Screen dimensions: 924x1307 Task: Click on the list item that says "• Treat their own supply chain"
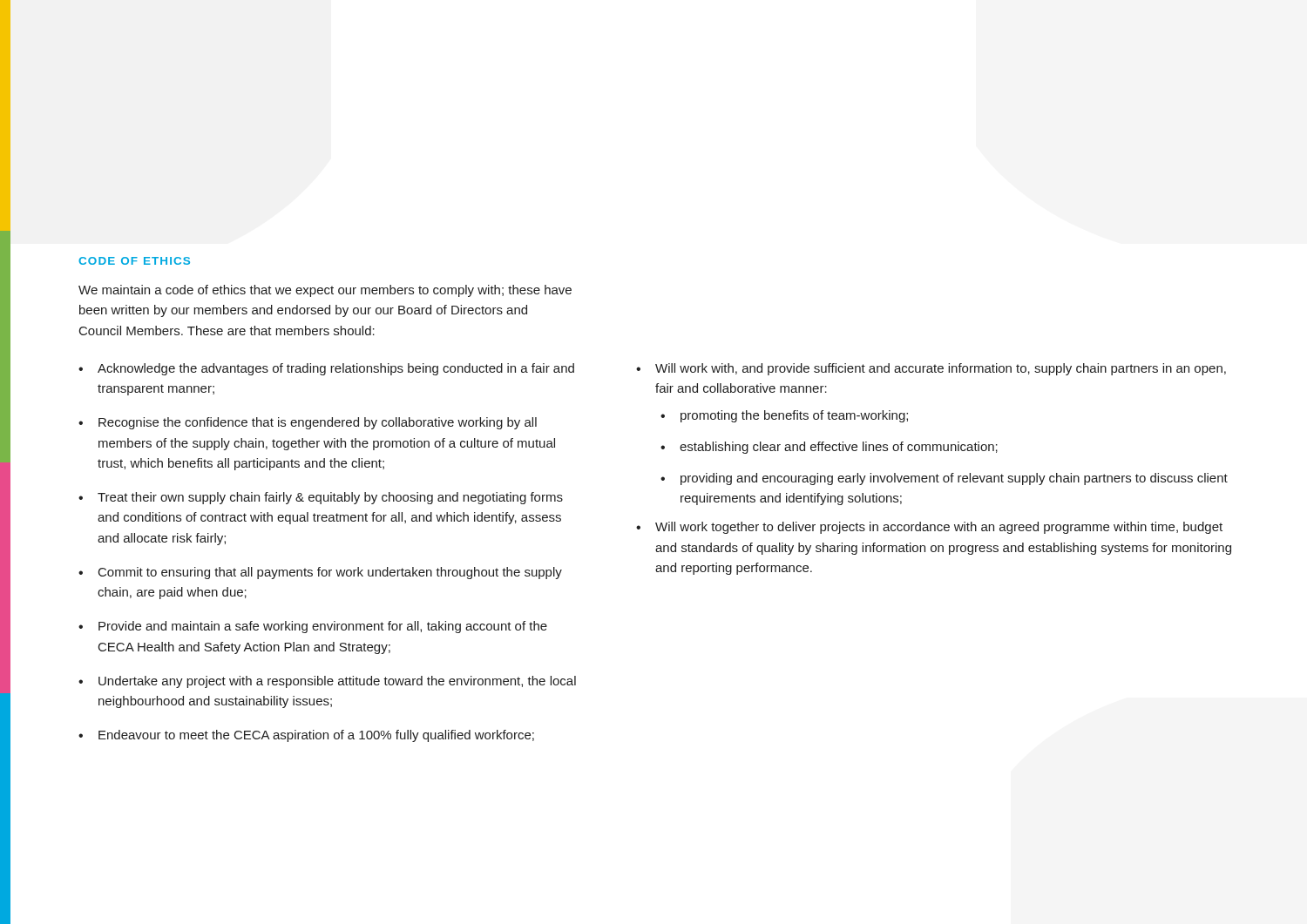pyautogui.click(x=331, y=517)
